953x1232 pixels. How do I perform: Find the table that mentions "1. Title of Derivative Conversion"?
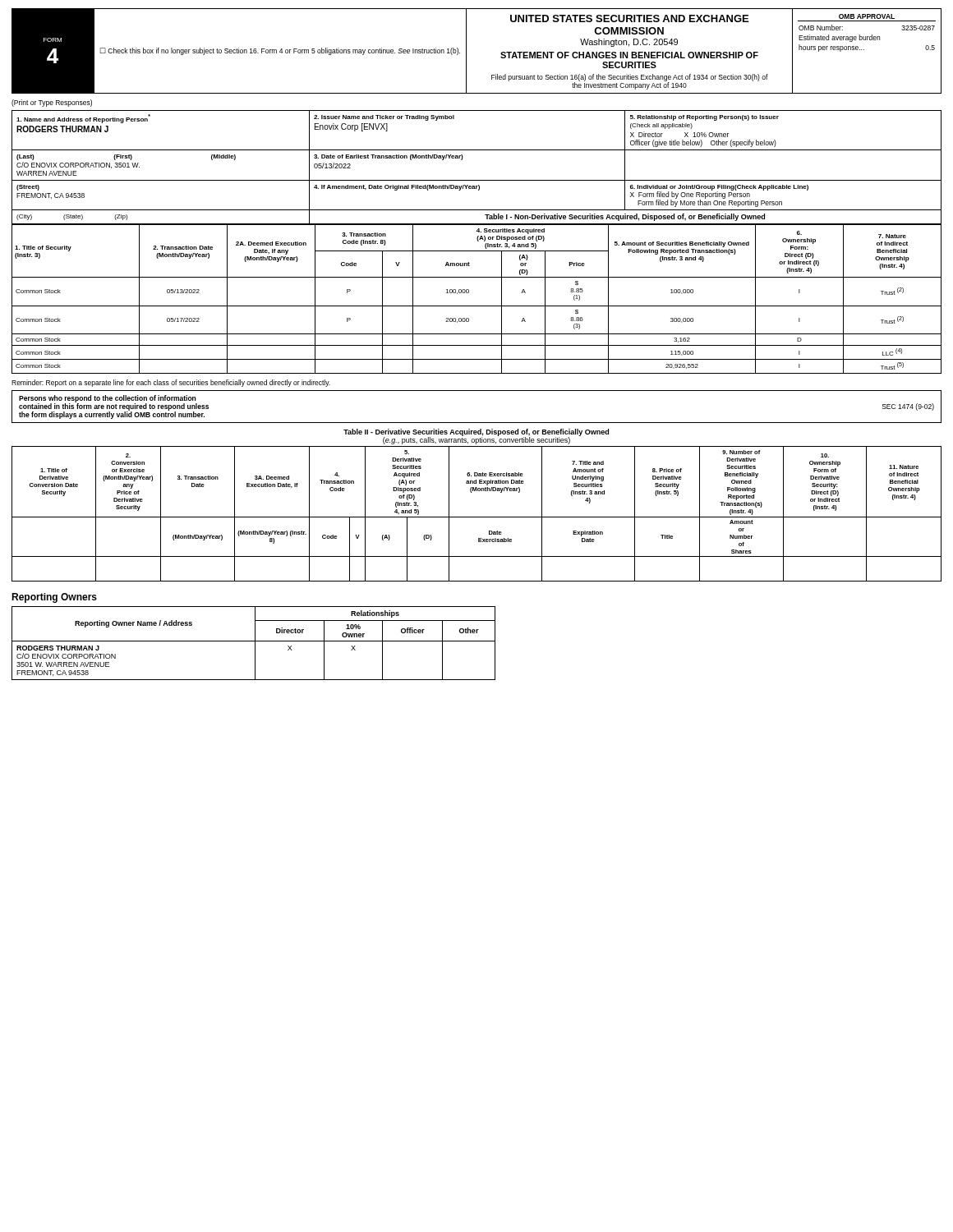476,513
